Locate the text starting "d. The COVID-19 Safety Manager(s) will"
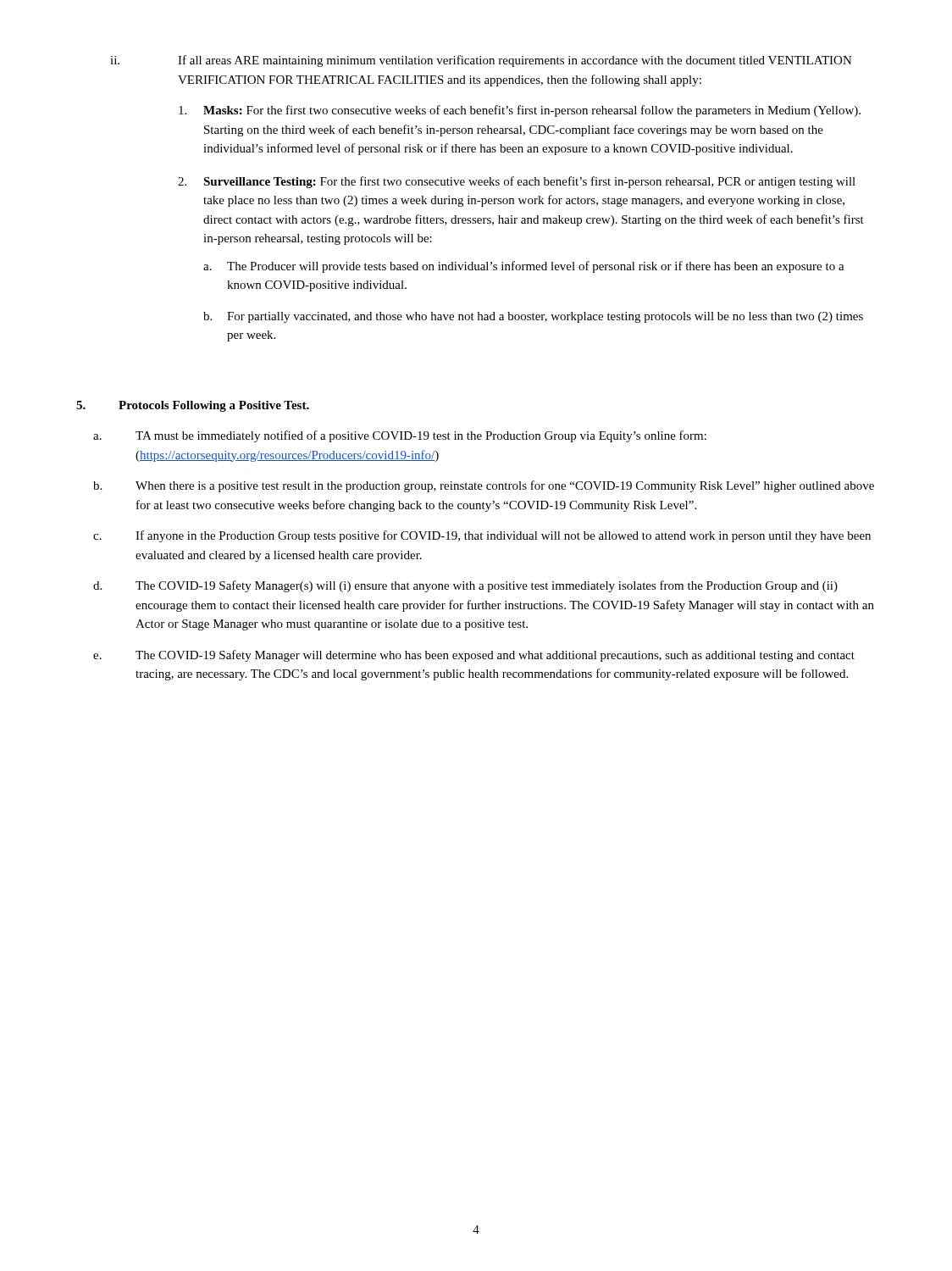 click(476, 605)
